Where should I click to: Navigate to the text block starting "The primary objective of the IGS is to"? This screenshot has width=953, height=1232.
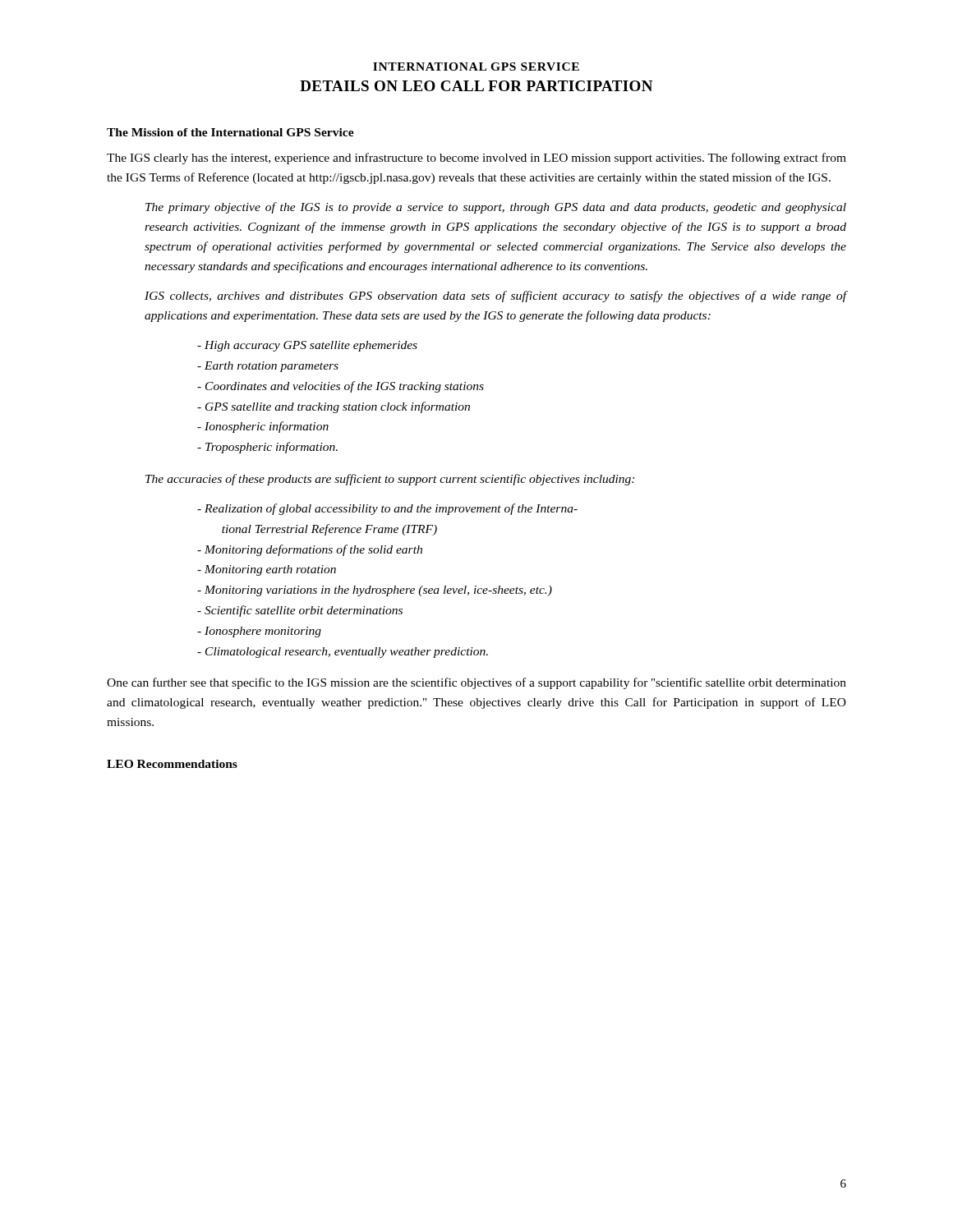495,236
